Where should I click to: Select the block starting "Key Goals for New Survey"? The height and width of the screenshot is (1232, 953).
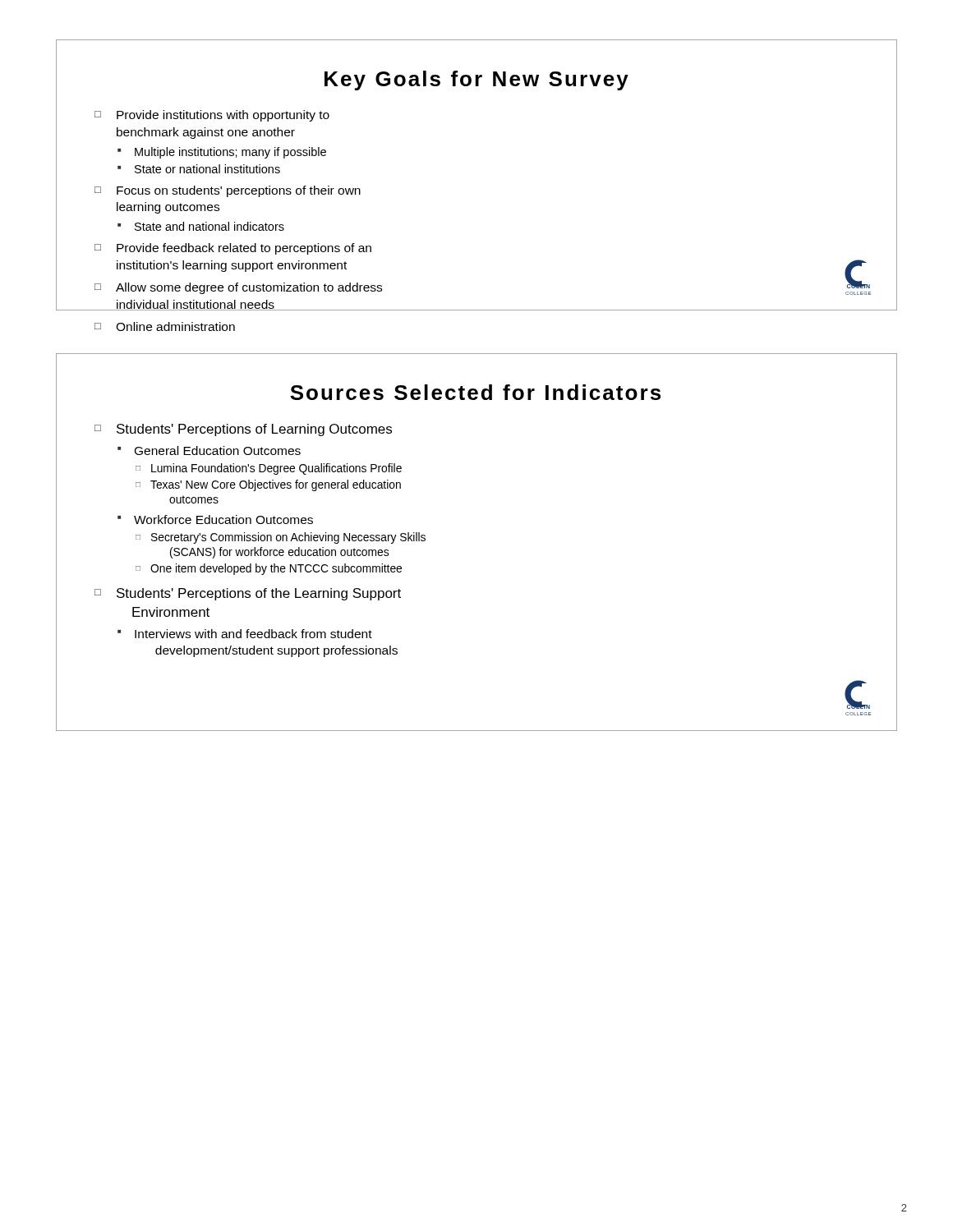pos(476,79)
